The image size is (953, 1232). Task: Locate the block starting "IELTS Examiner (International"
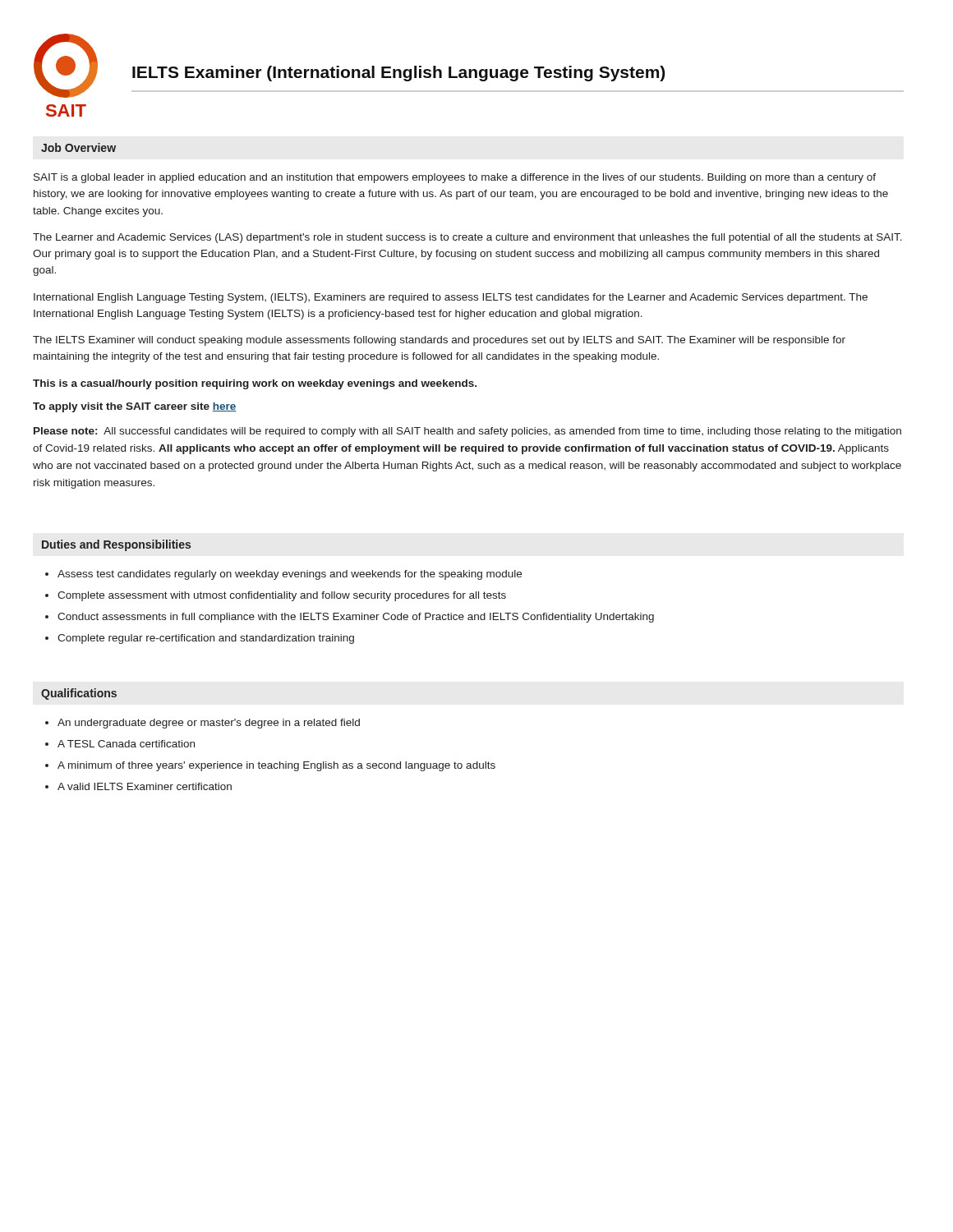[x=399, y=72]
